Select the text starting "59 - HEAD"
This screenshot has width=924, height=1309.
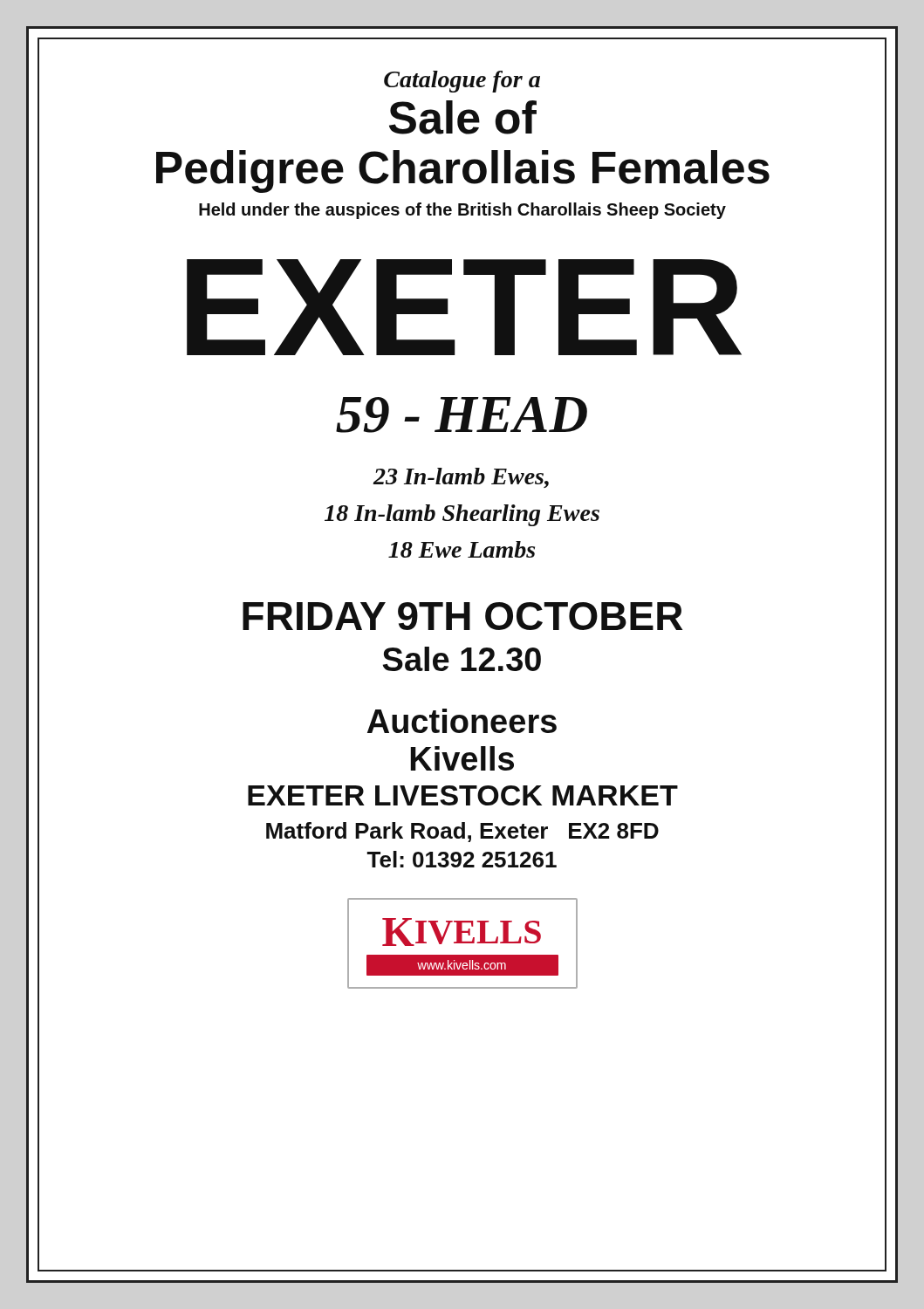click(x=462, y=414)
